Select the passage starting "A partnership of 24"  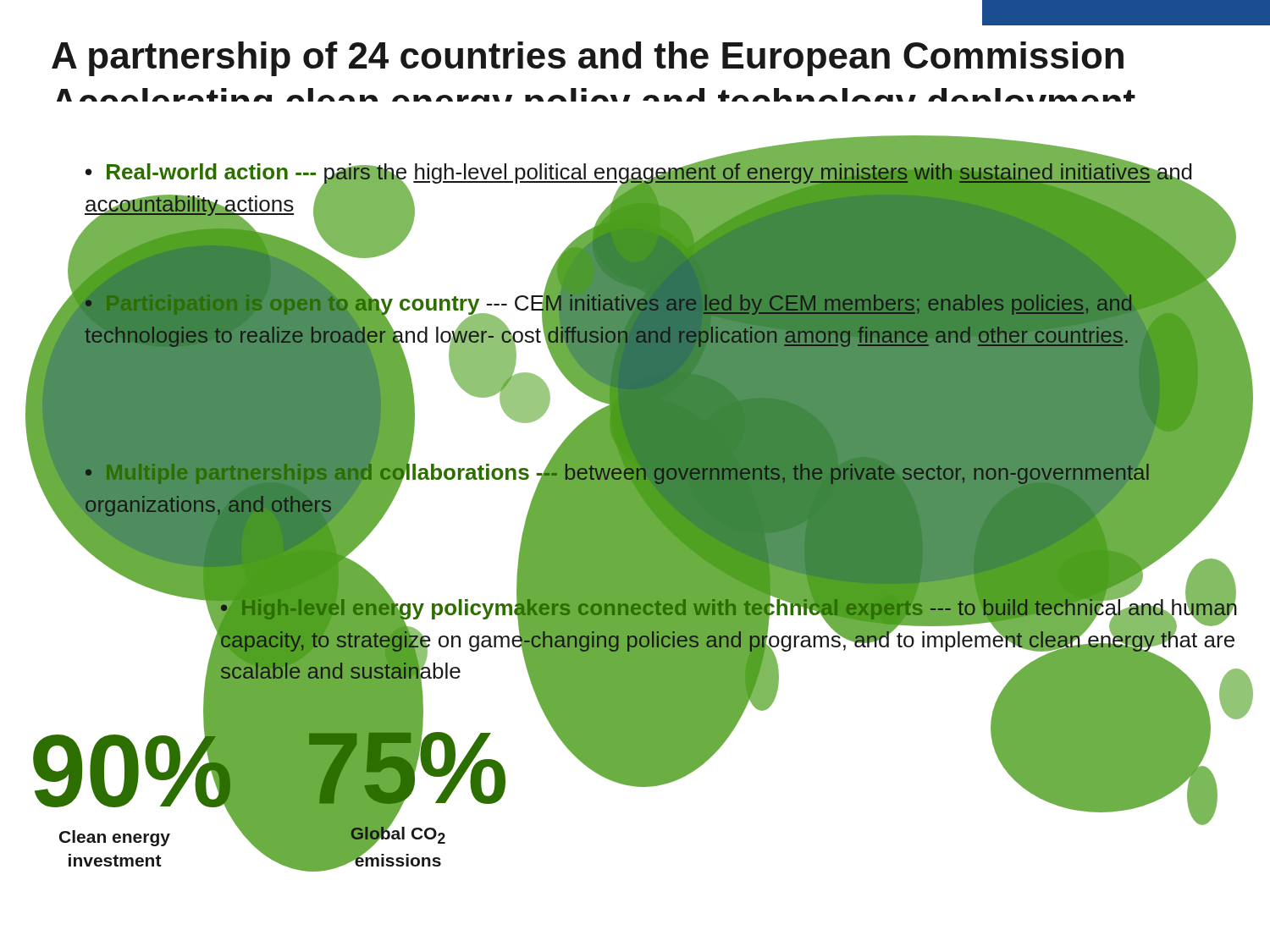click(635, 79)
